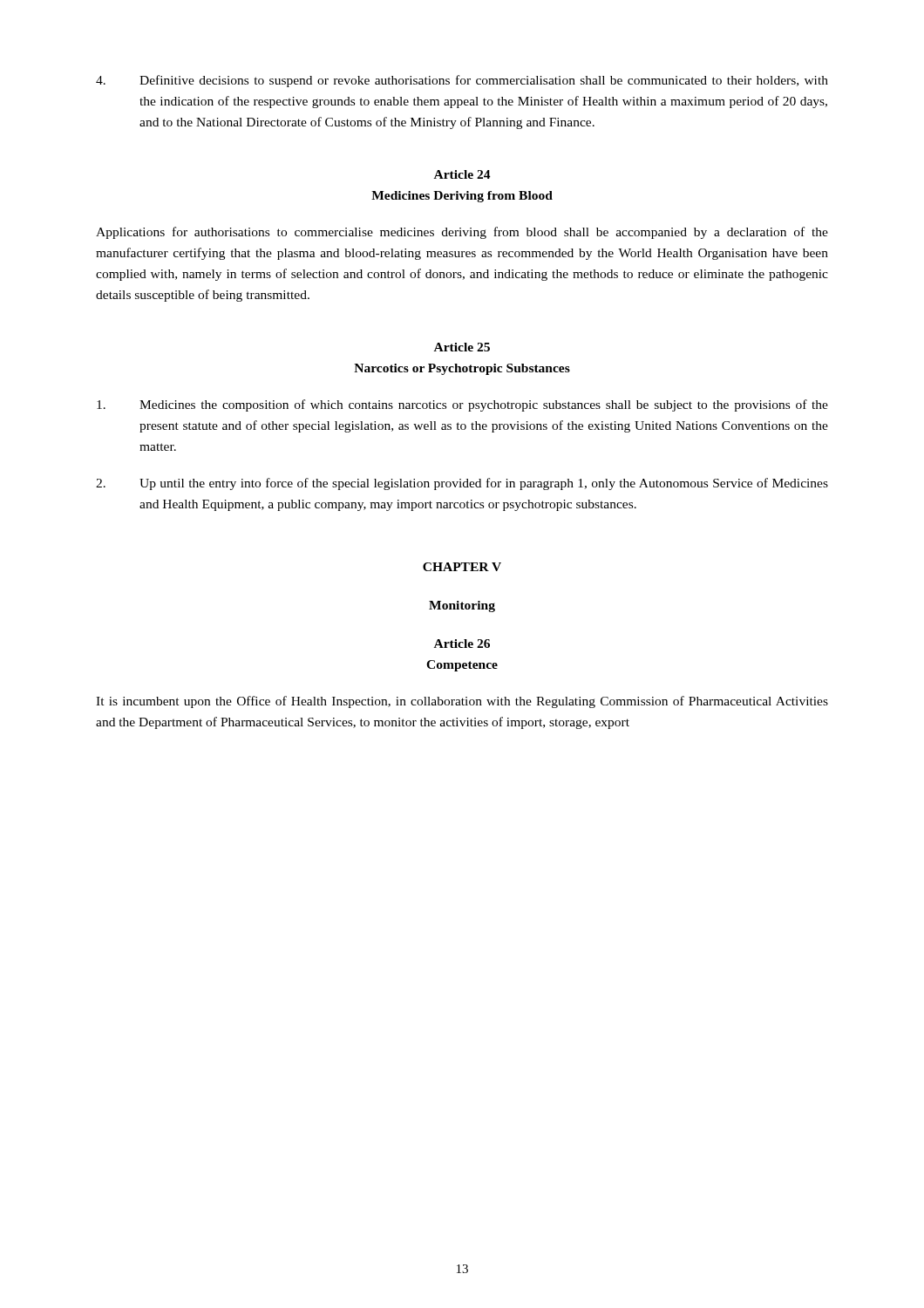
Task: Find the text starting "CHAPTER V"
Action: tap(462, 567)
